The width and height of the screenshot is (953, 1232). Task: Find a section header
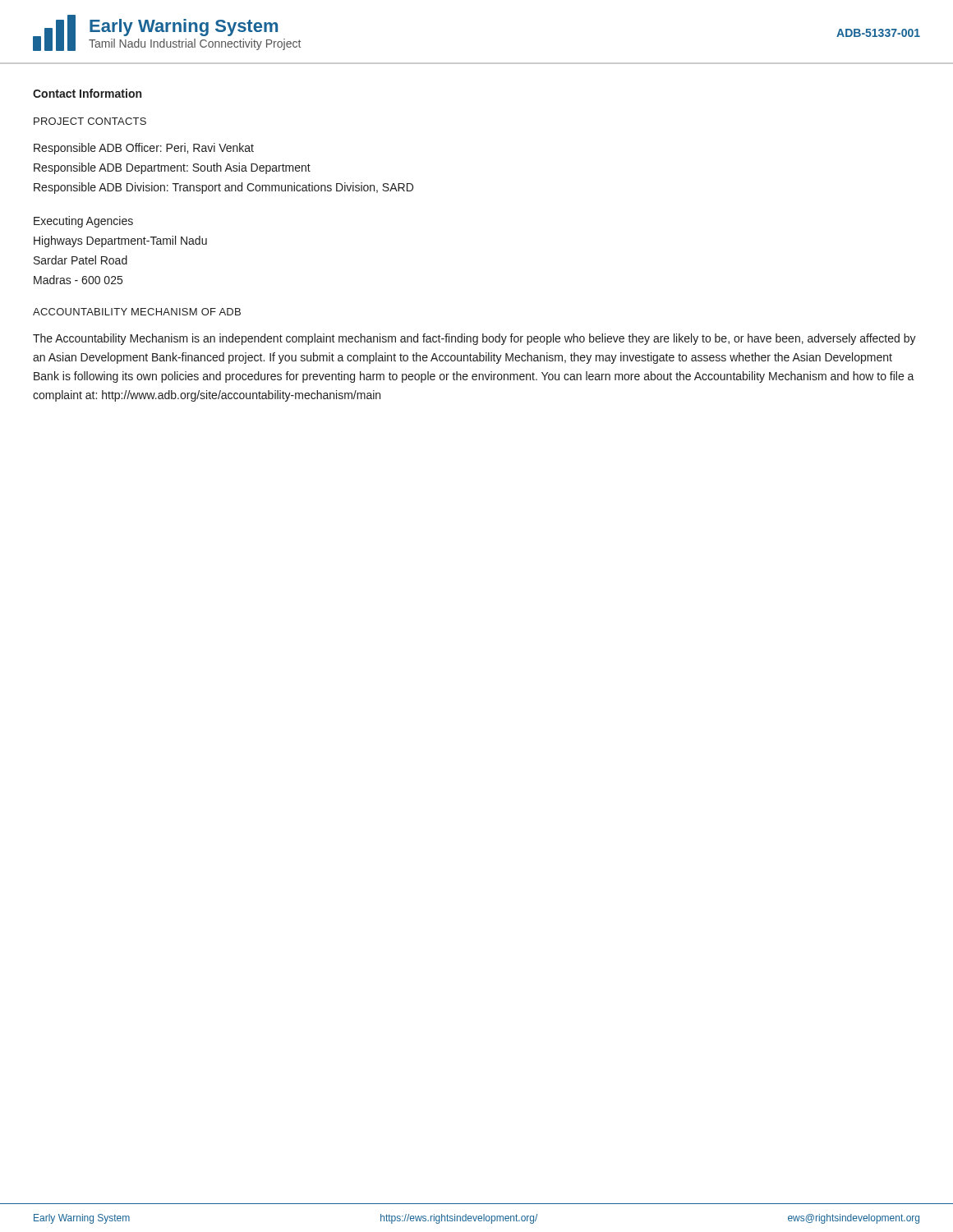(87, 94)
